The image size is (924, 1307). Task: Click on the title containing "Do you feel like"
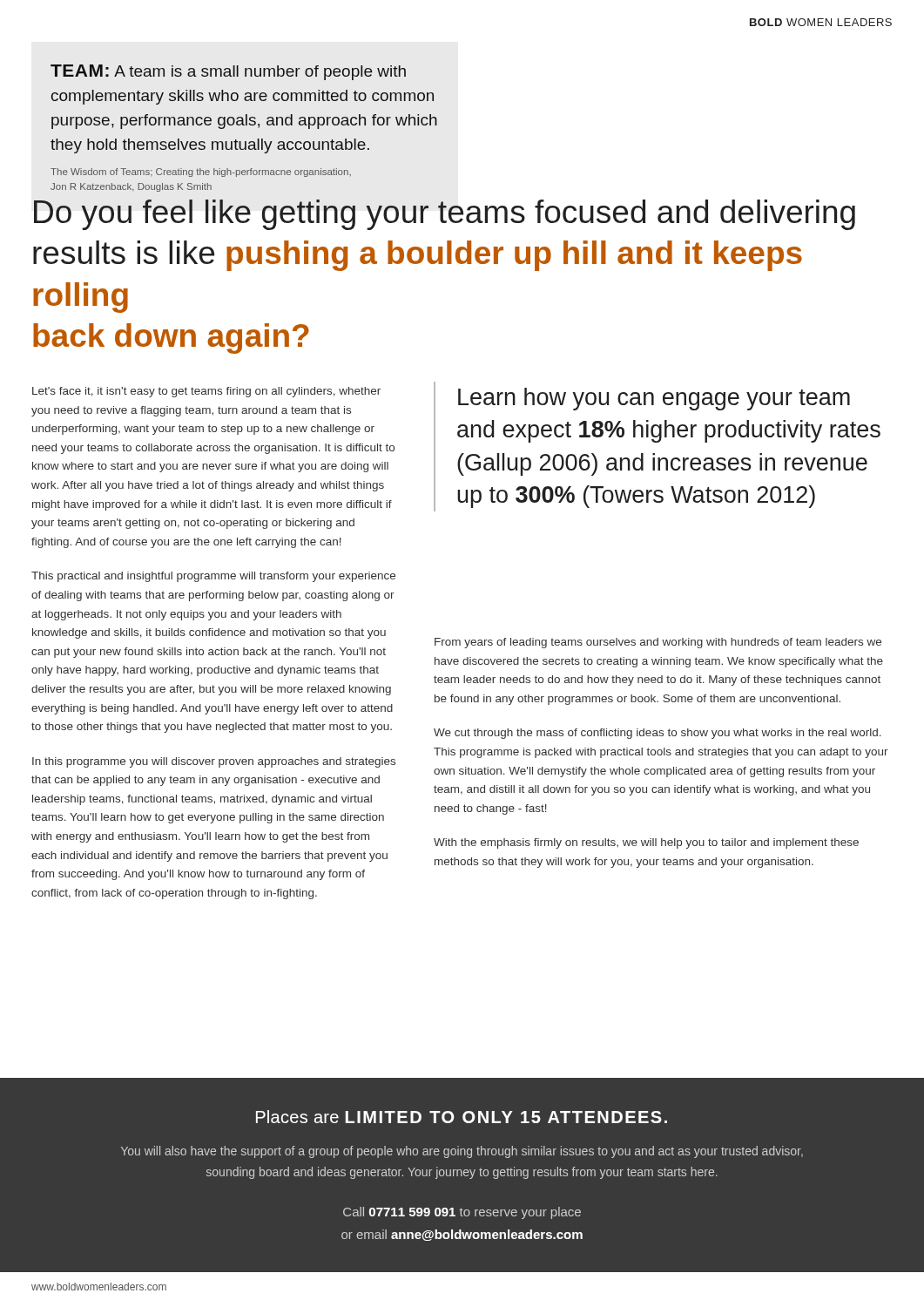tap(444, 274)
